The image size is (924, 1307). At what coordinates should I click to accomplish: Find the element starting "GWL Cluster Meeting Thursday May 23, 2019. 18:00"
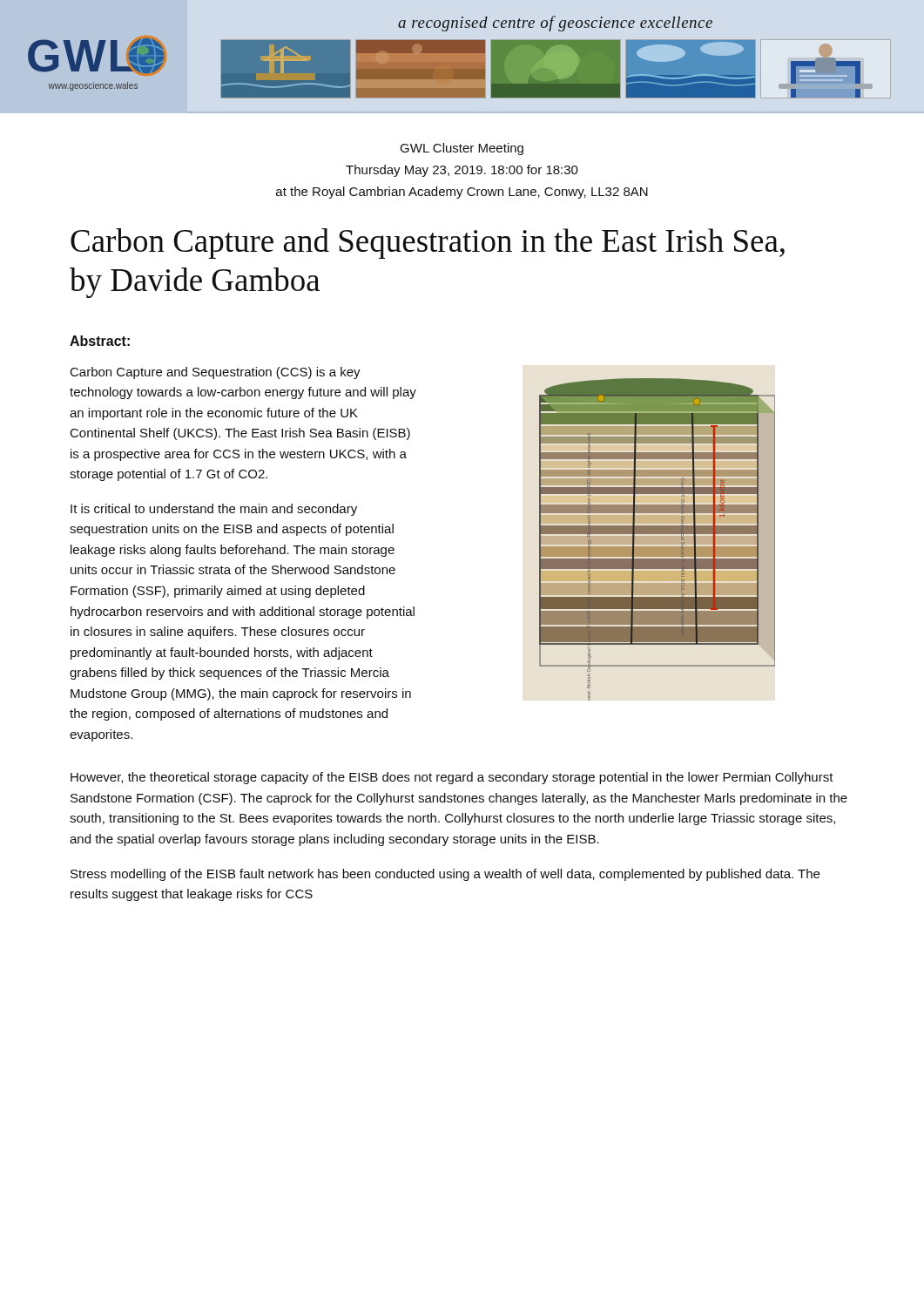pos(462,169)
